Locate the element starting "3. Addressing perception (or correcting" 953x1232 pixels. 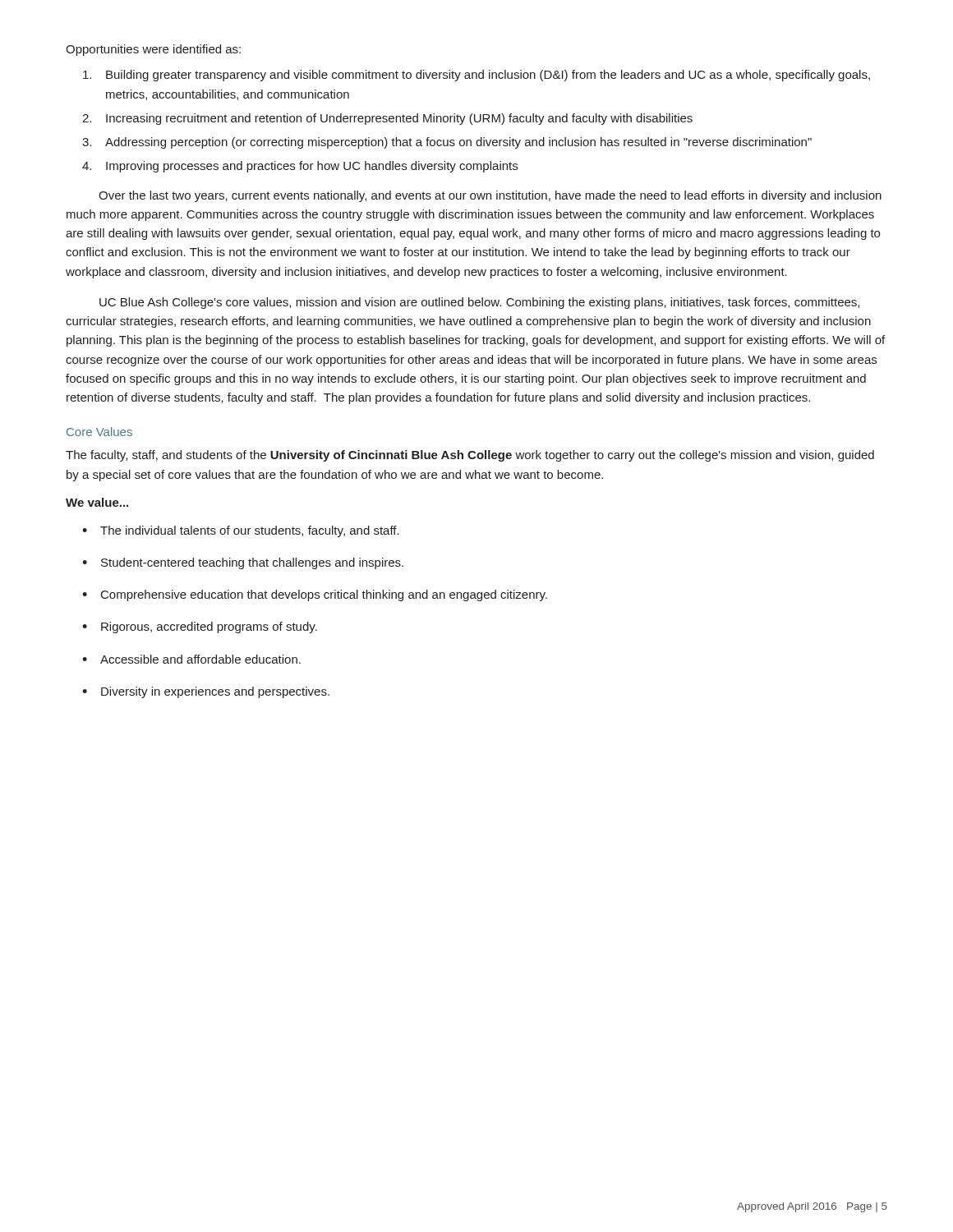(447, 142)
